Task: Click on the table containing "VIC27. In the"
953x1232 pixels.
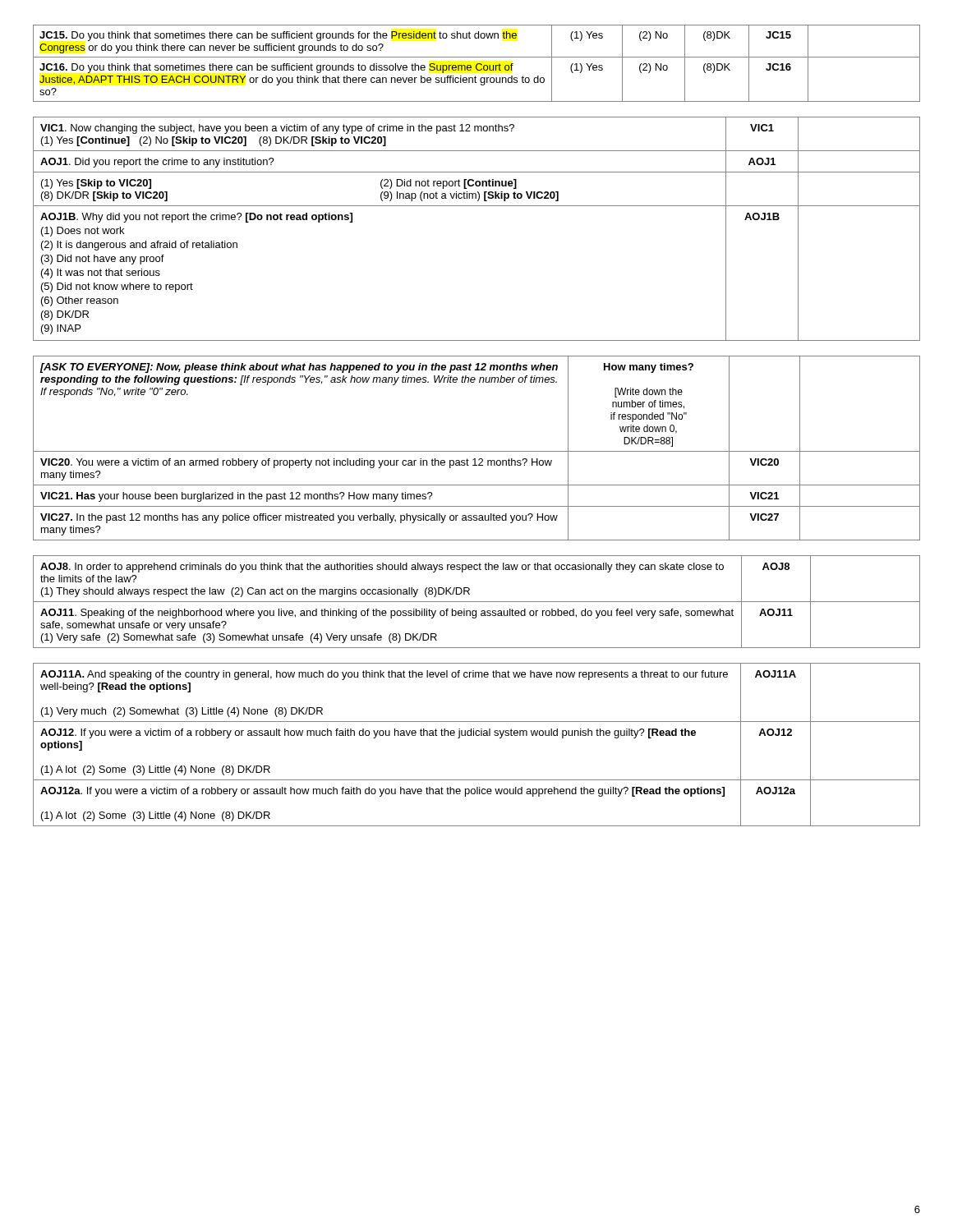Action: tap(476, 448)
